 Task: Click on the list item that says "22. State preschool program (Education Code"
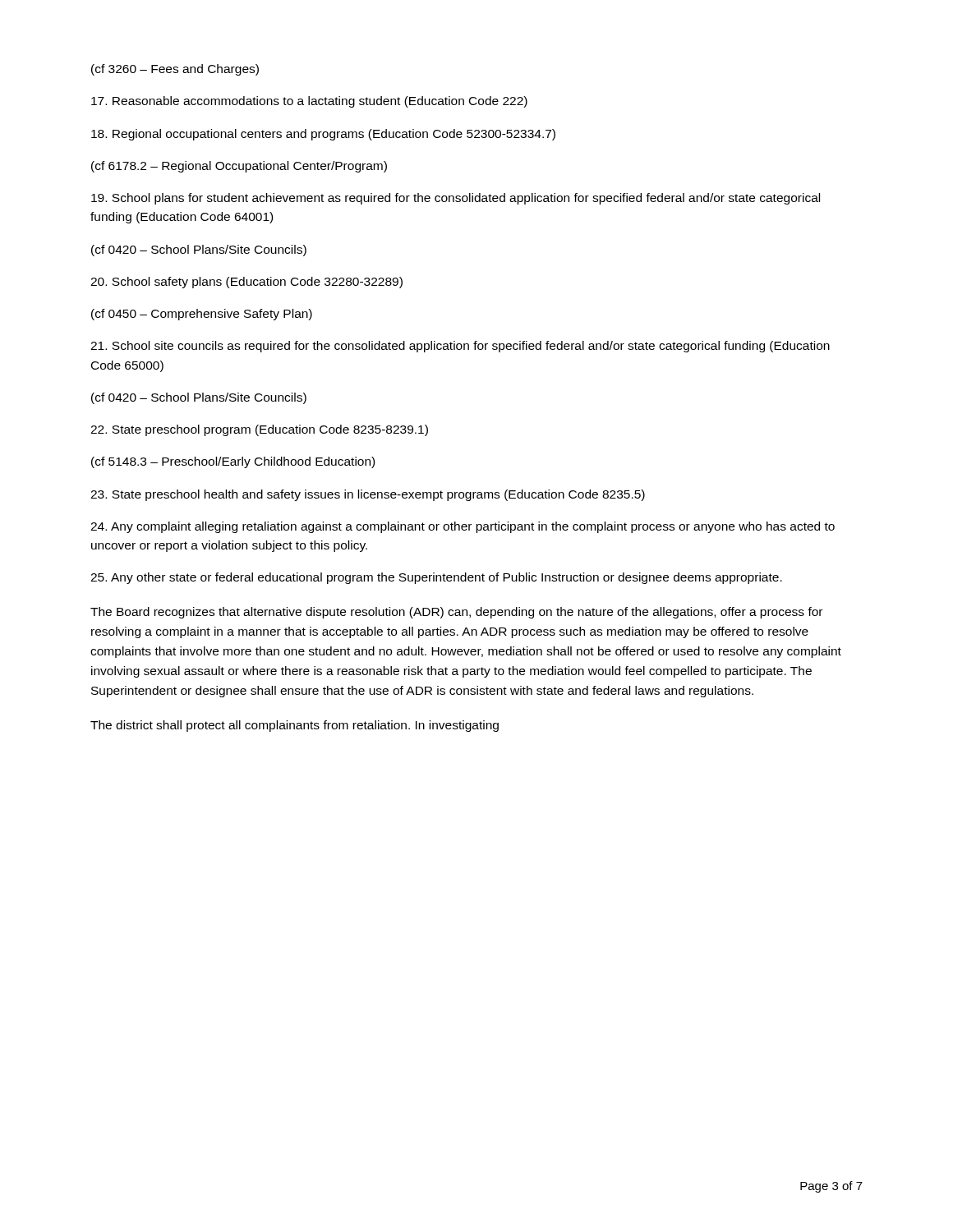pyautogui.click(x=260, y=429)
